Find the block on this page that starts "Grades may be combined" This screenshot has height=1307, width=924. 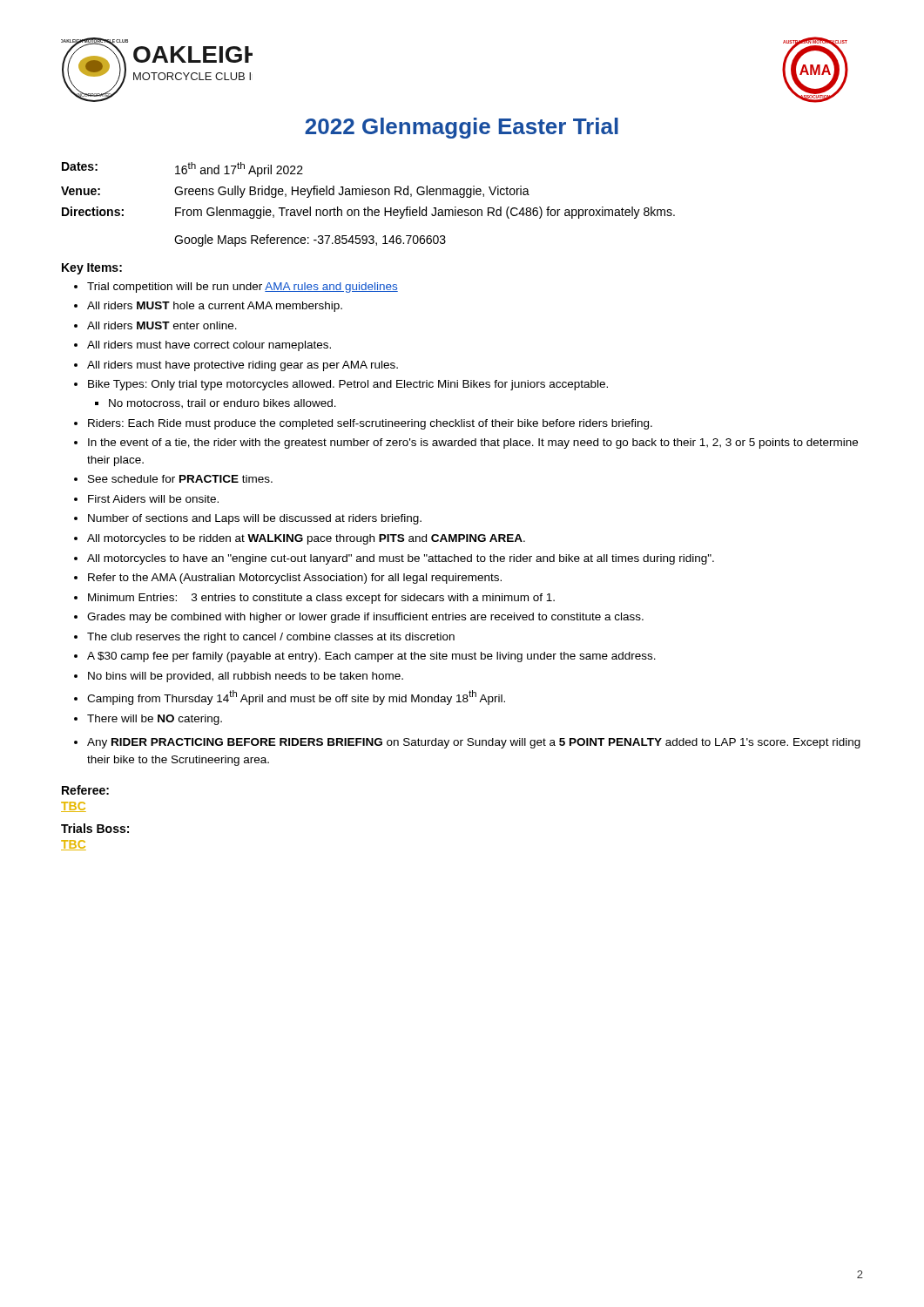(475, 617)
